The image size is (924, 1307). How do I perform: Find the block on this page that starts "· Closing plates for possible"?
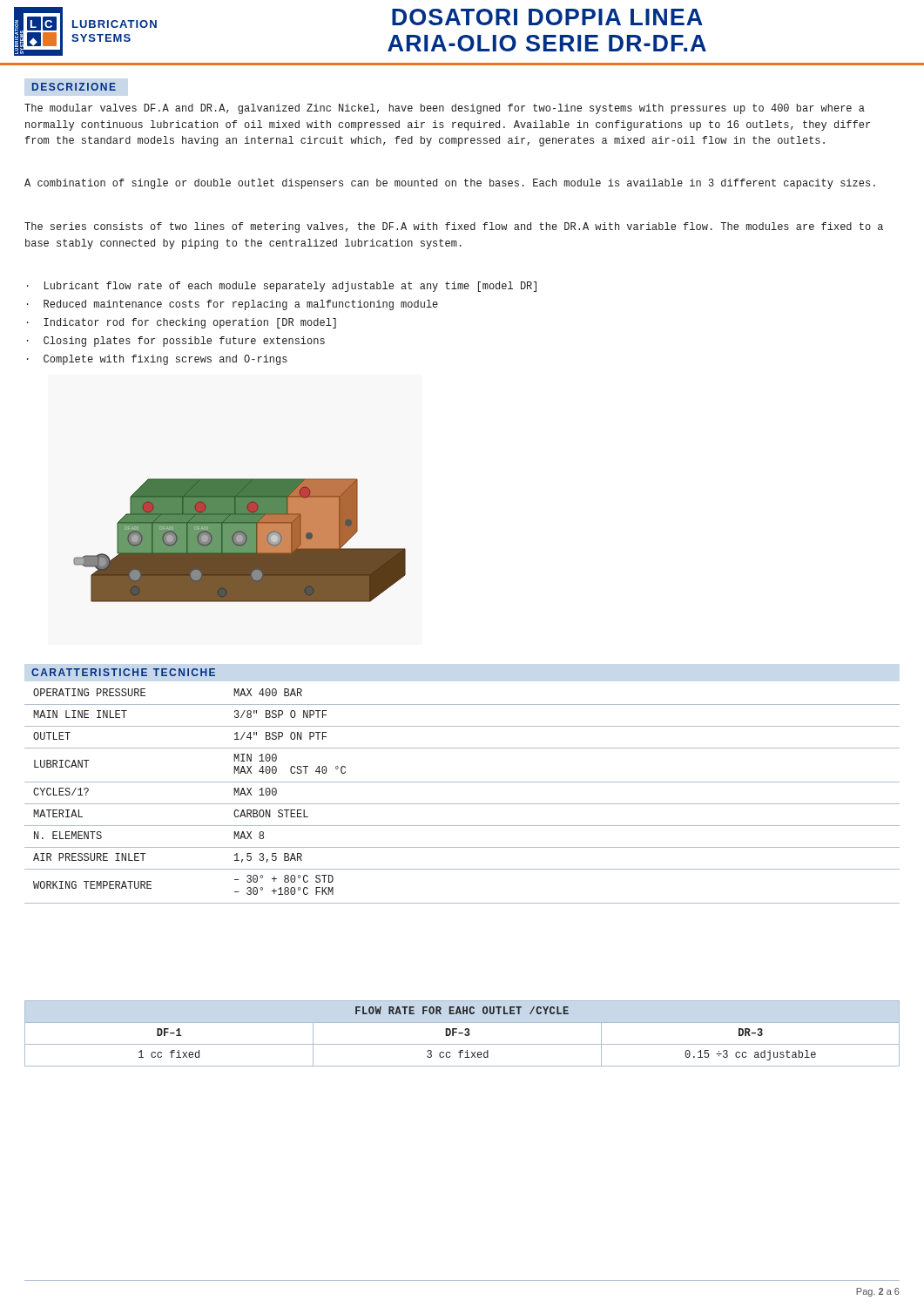point(175,342)
